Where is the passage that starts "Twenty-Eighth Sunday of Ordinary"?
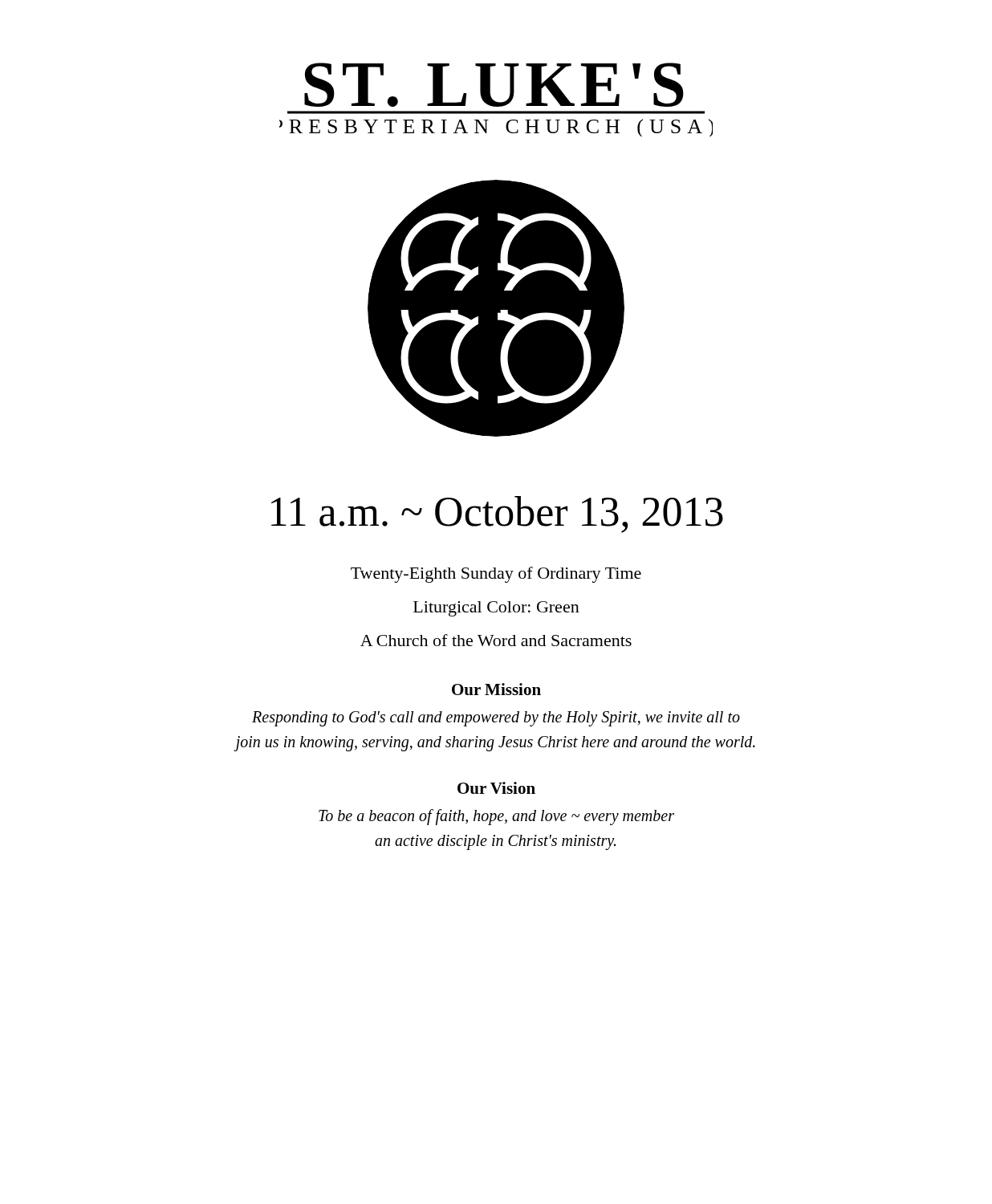Viewport: 992px width, 1204px height. point(496,573)
